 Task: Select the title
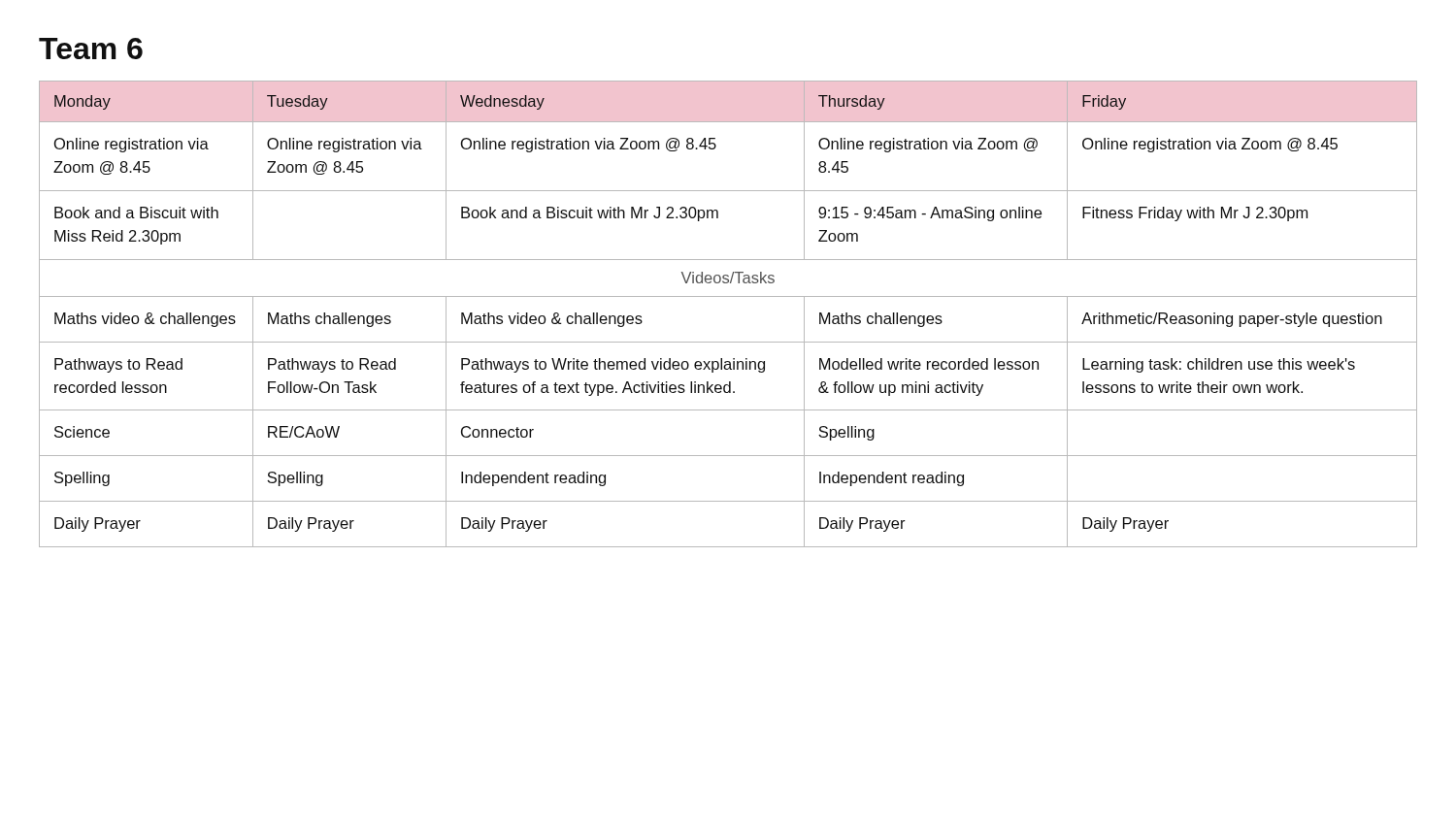tap(91, 49)
